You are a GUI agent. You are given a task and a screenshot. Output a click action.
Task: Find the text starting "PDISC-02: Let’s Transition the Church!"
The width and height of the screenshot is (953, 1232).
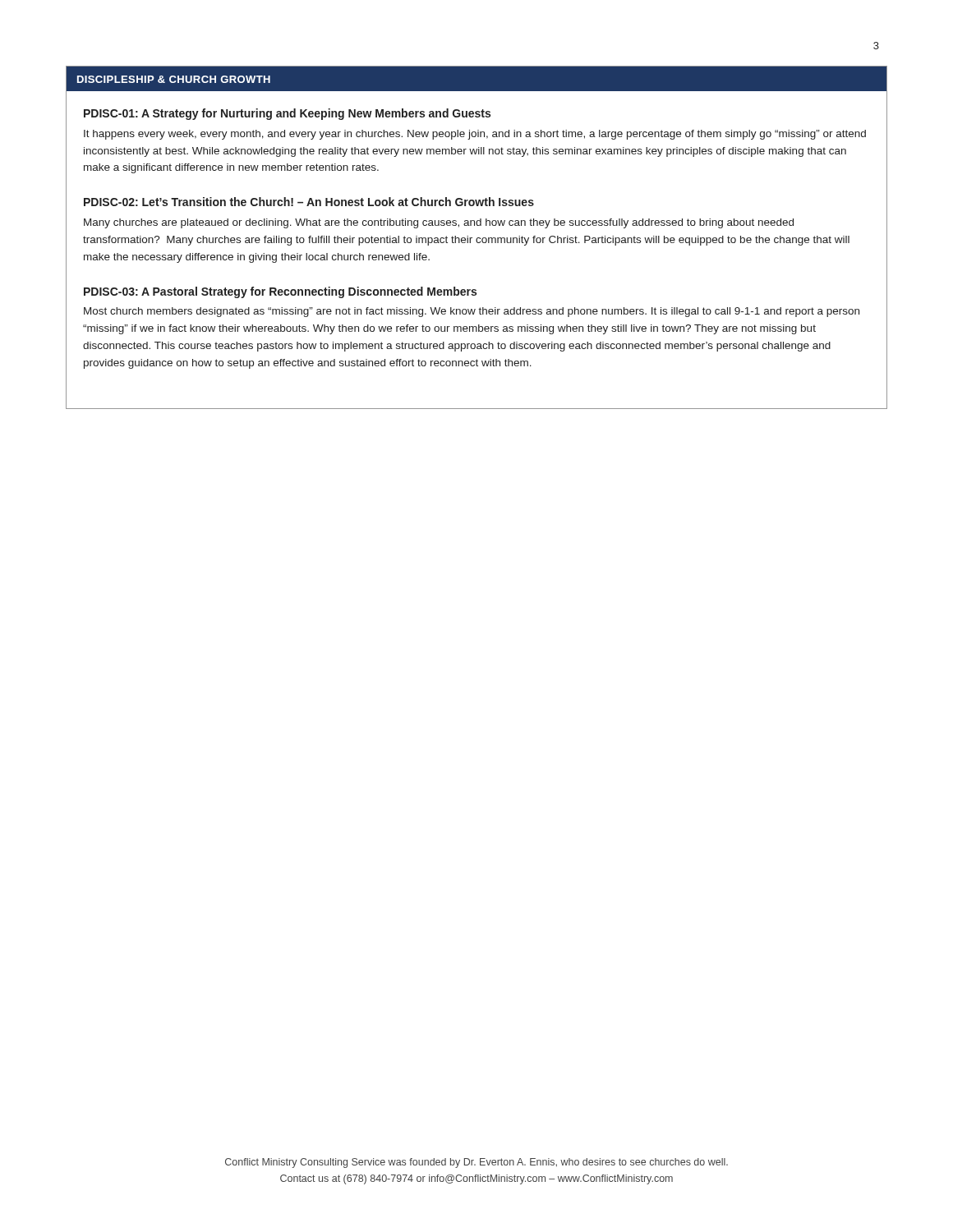[x=308, y=202]
